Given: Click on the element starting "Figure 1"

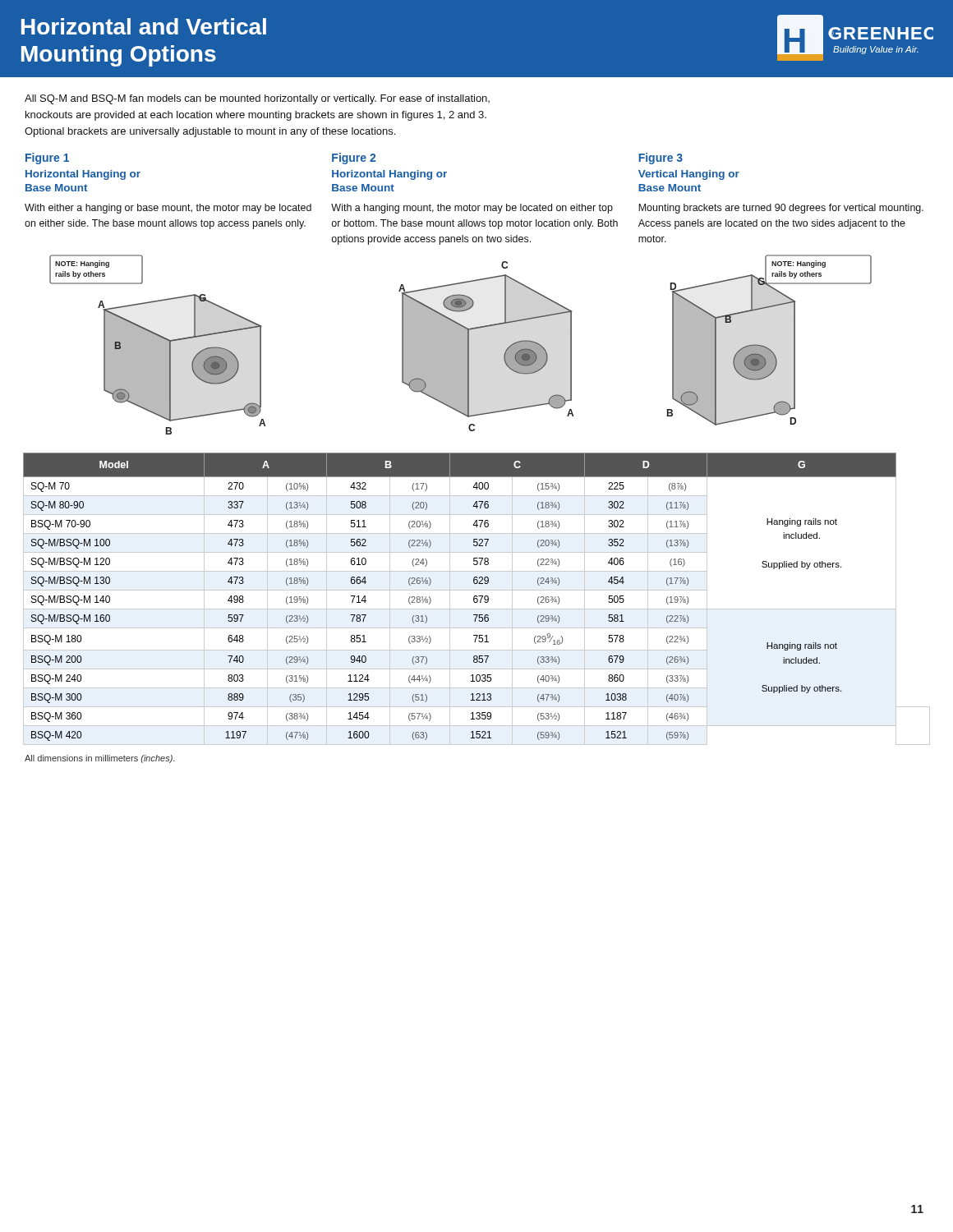Looking at the screenshot, I should [x=47, y=158].
